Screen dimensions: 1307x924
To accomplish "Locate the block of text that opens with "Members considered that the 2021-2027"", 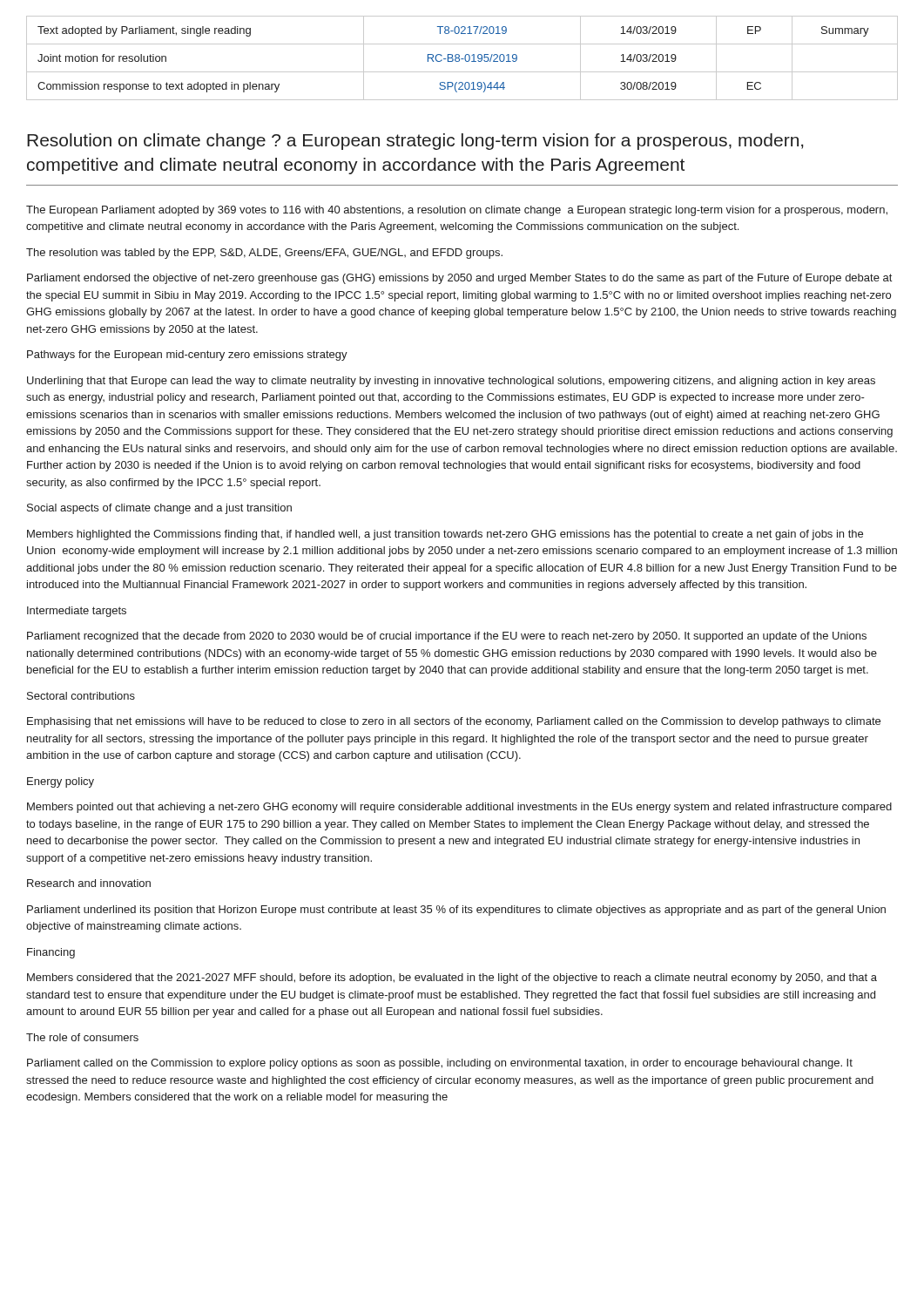I will click(x=462, y=995).
